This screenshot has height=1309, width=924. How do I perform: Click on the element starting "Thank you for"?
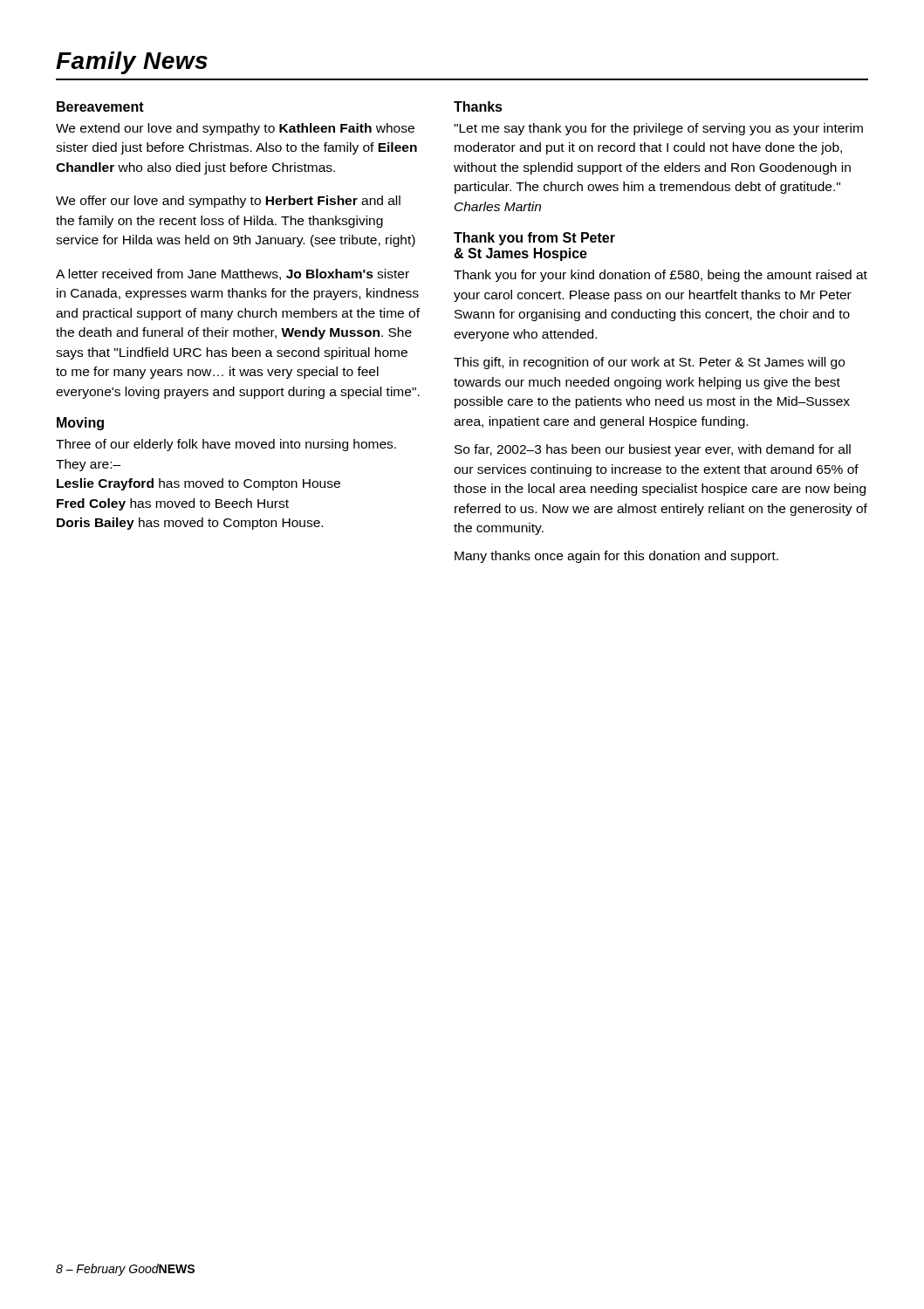661,417
